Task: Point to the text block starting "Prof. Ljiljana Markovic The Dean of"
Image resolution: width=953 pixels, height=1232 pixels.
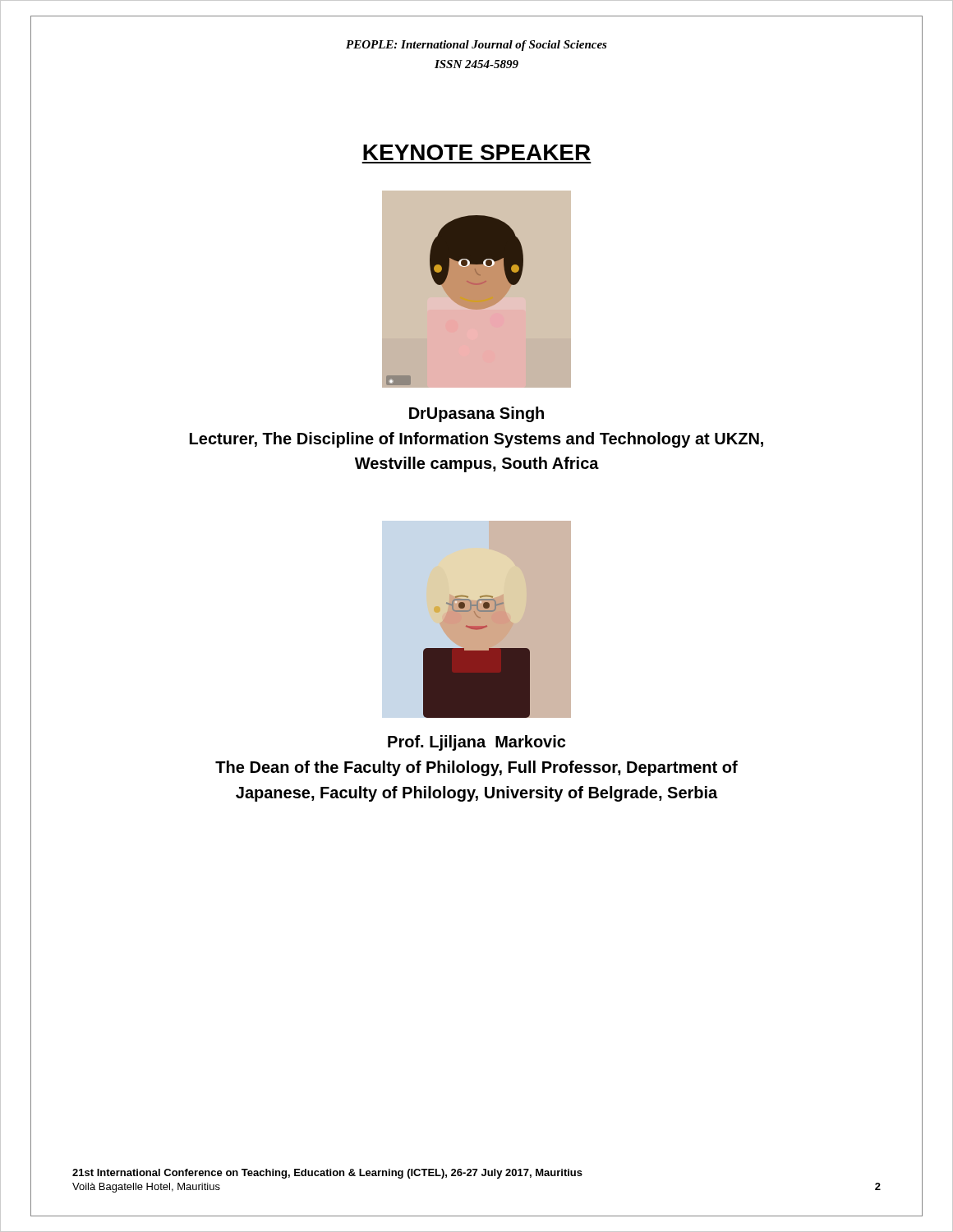Action: pos(476,769)
